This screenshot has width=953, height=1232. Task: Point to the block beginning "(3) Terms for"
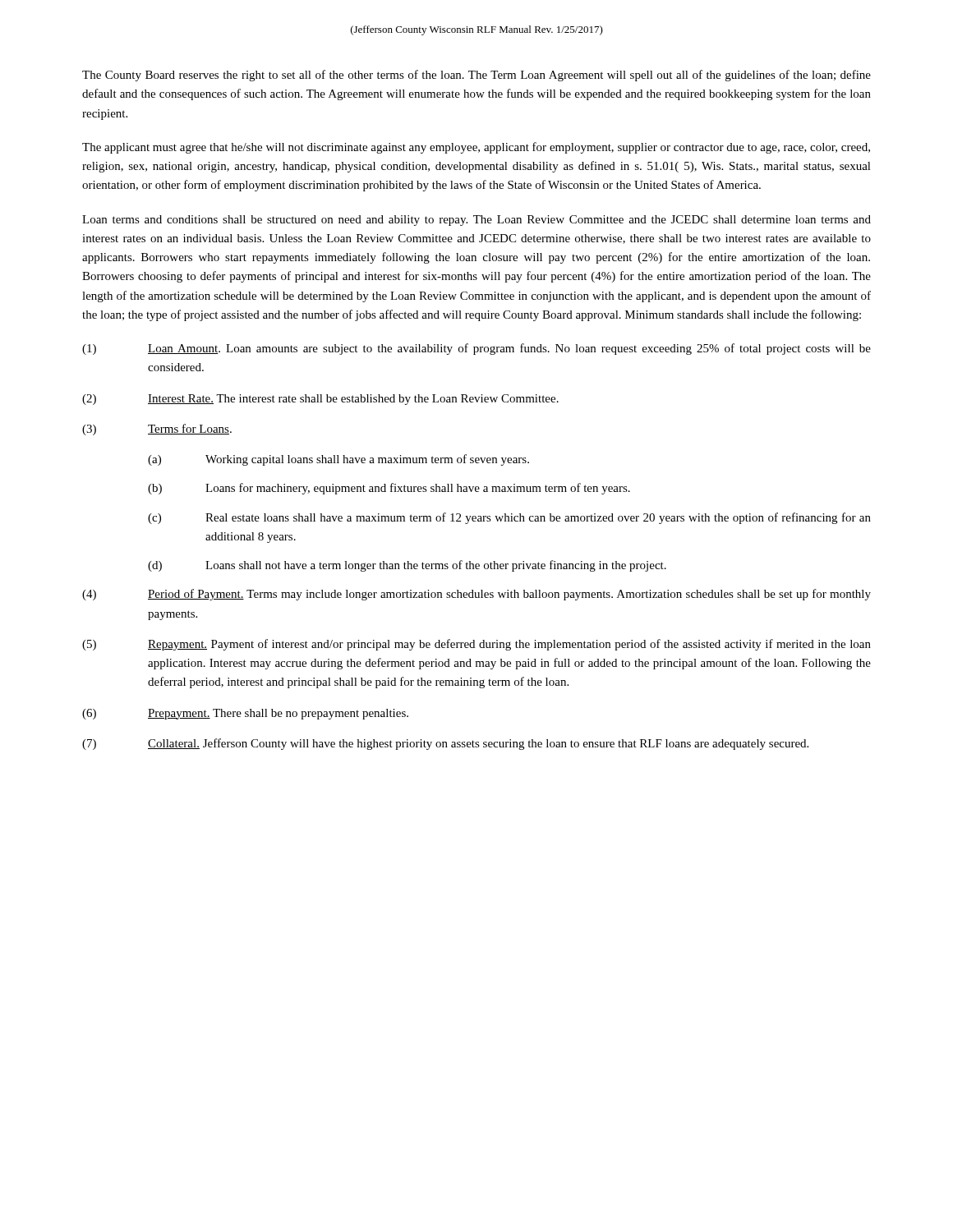(x=157, y=430)
